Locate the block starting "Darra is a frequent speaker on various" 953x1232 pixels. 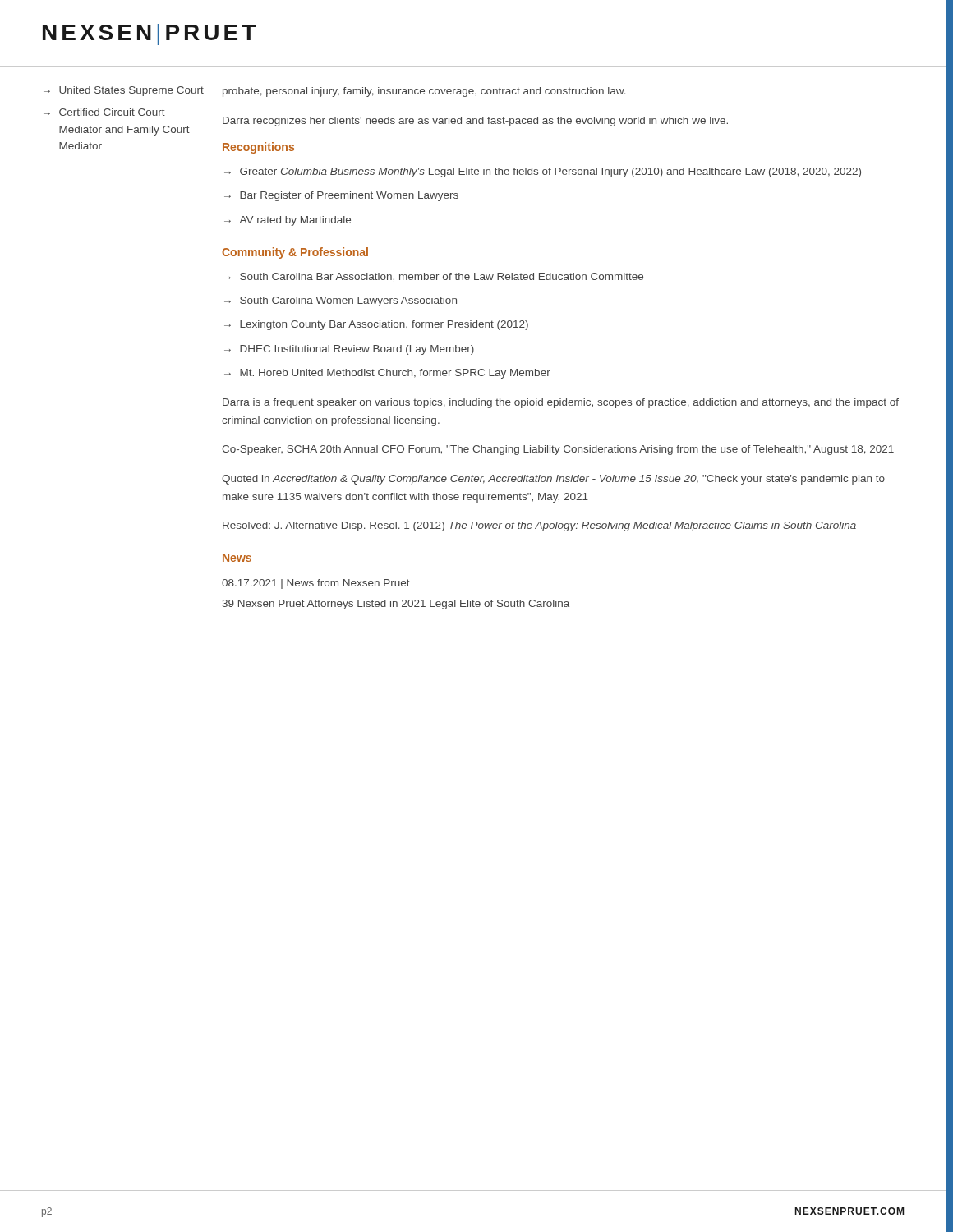pos(563,411)
